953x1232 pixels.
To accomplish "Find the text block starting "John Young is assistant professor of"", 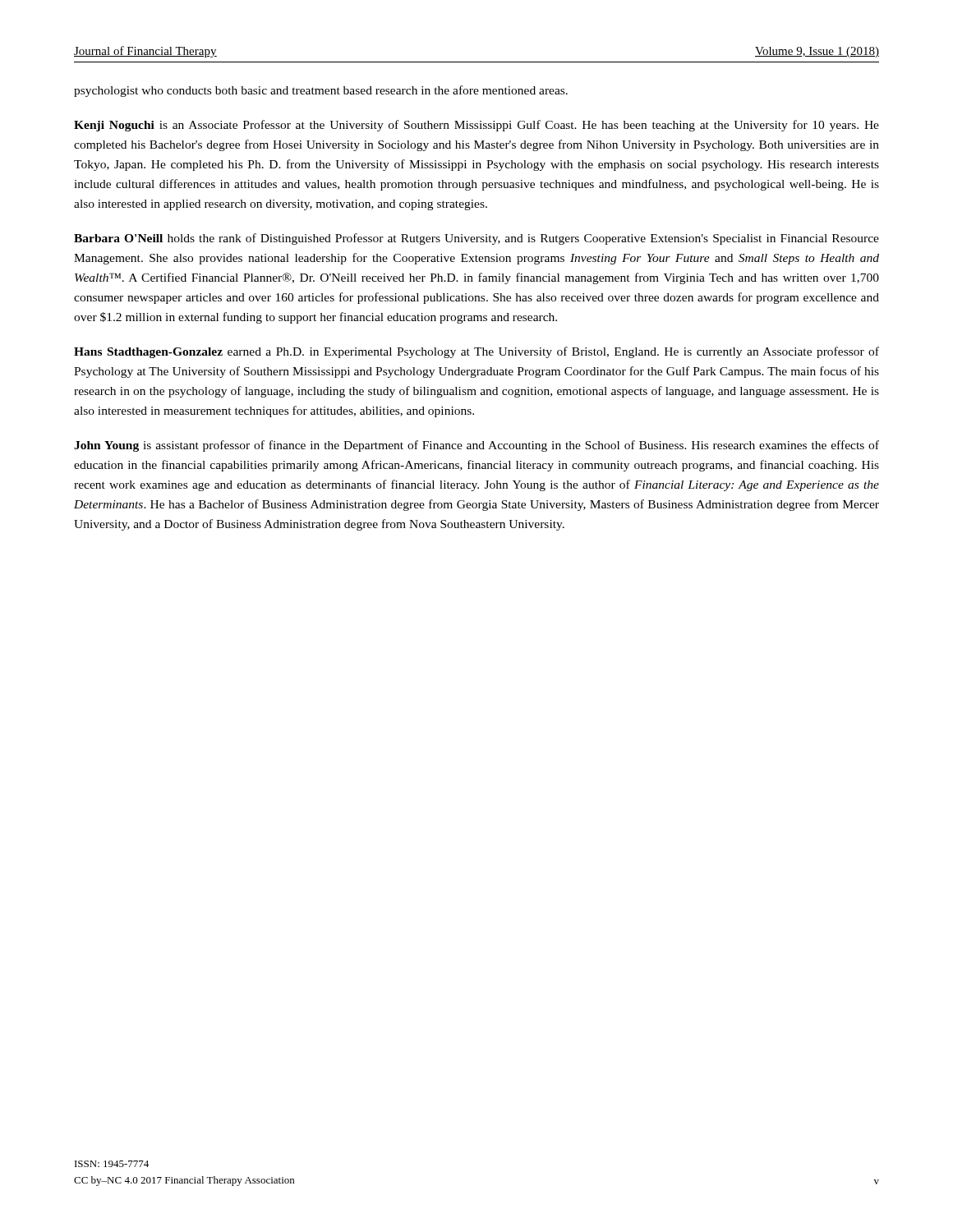I will 476,484.
